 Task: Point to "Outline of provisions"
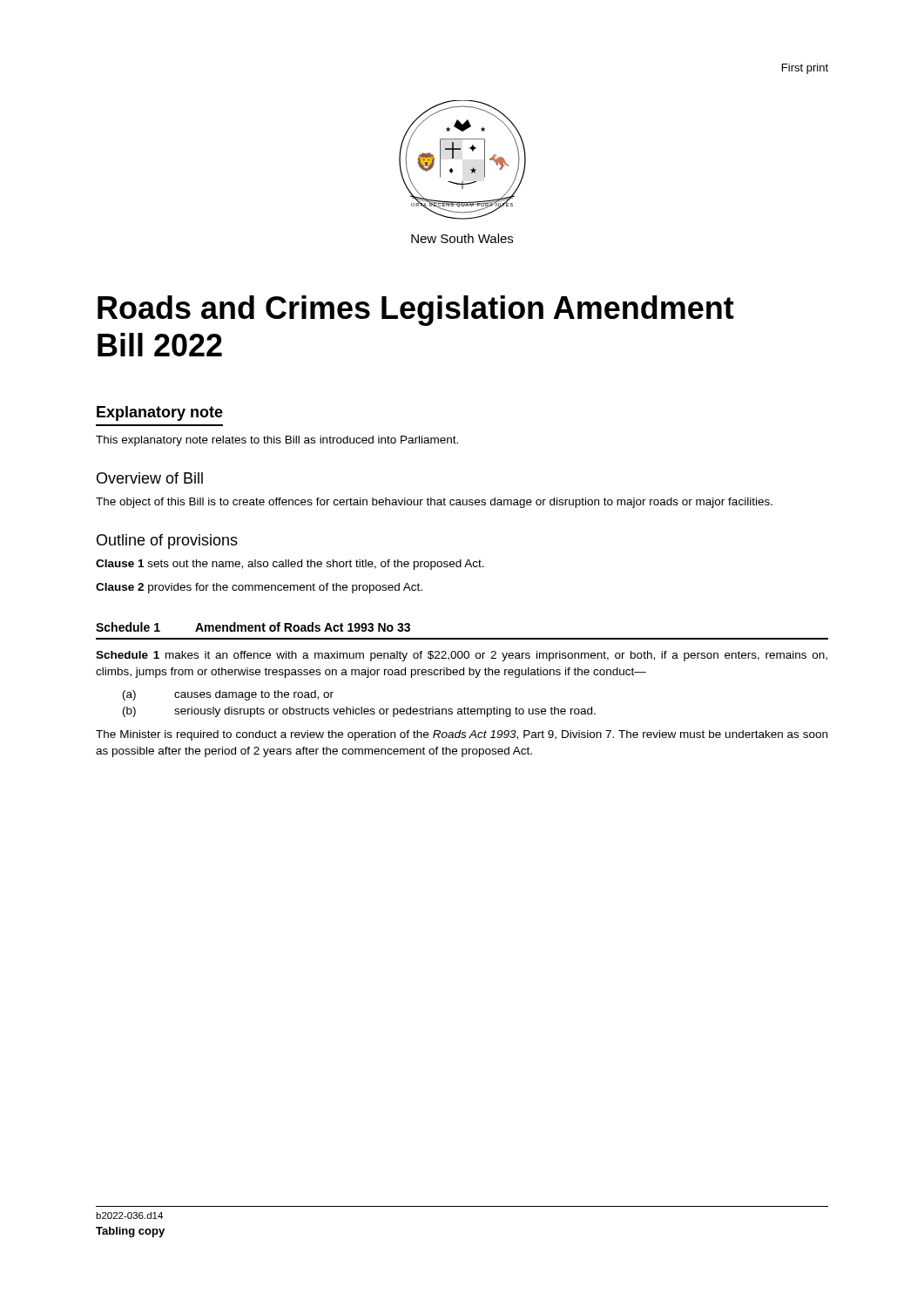167,540
